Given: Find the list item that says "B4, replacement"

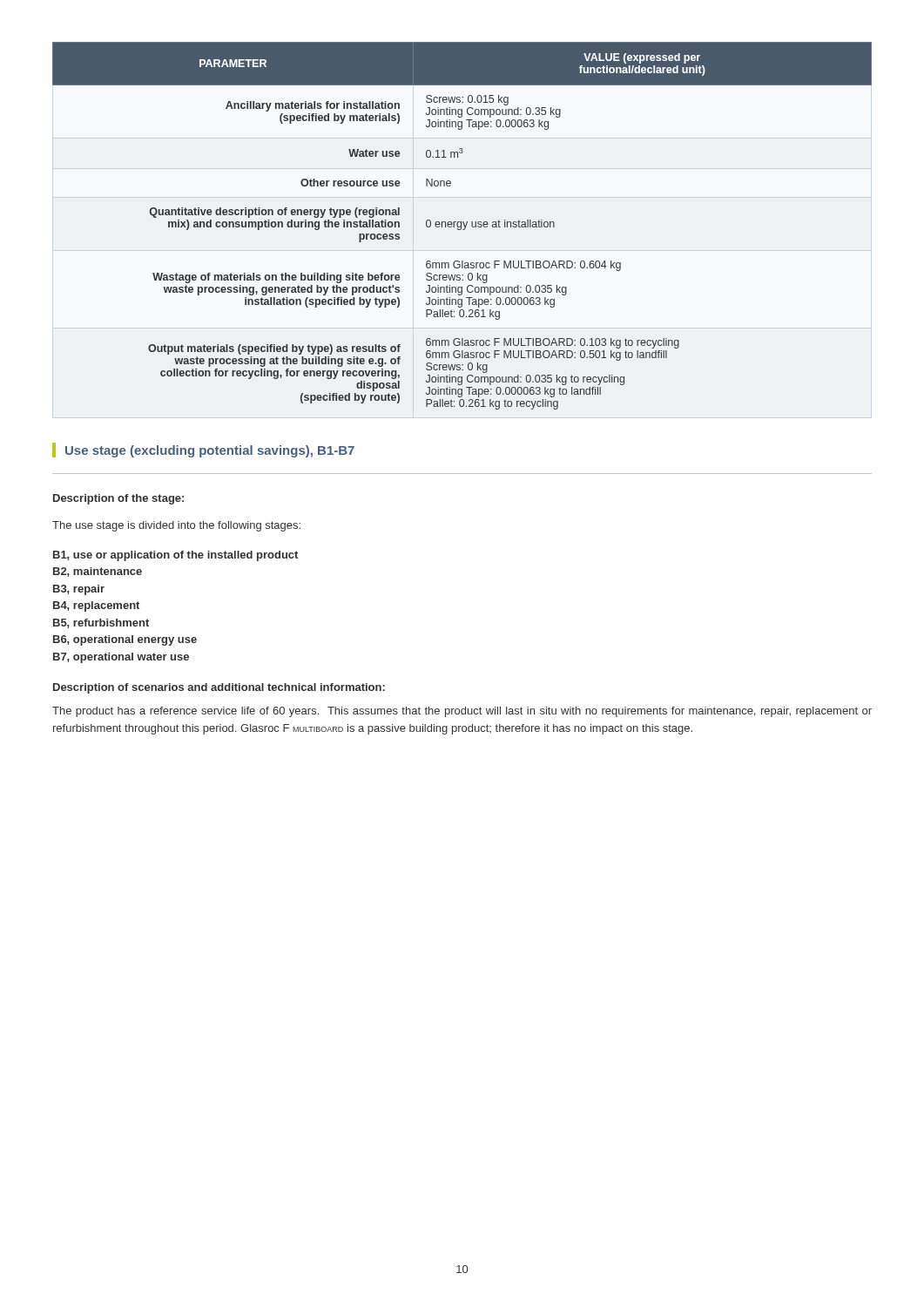Looking at the screenshot, I should (x=96, y=606).
